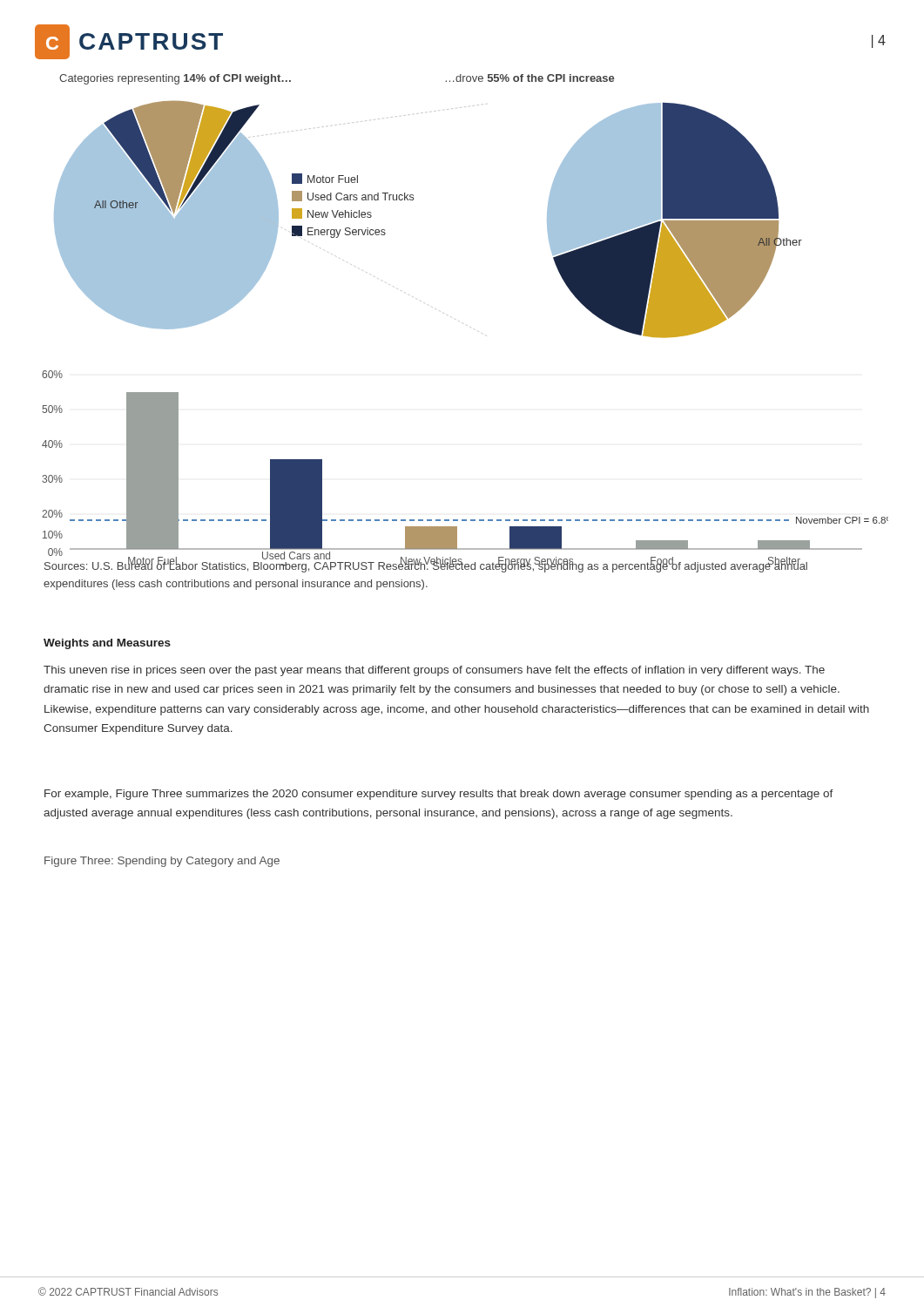Select the pie chart

457,211
